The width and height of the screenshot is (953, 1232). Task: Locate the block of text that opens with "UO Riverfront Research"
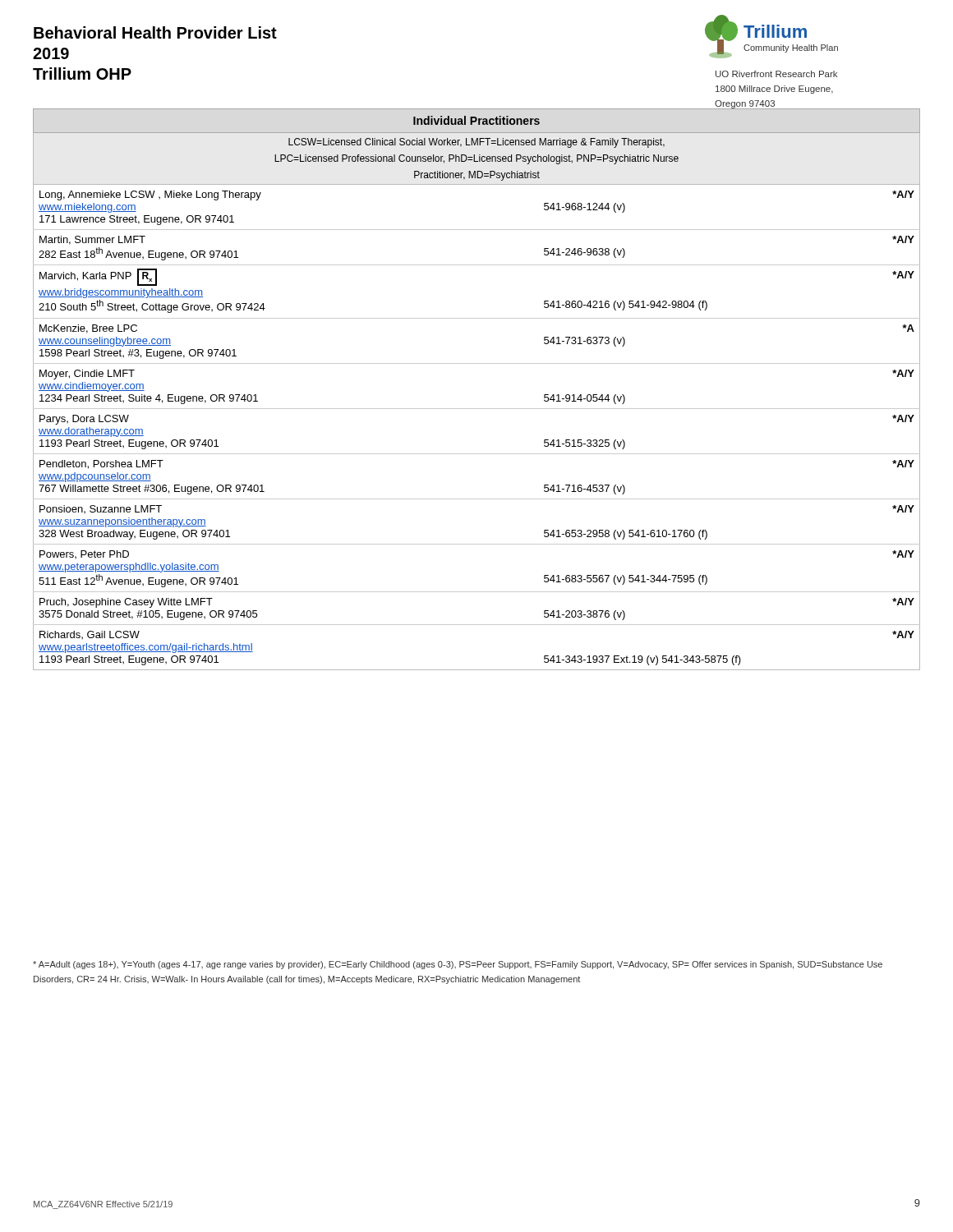click(776, 89)
